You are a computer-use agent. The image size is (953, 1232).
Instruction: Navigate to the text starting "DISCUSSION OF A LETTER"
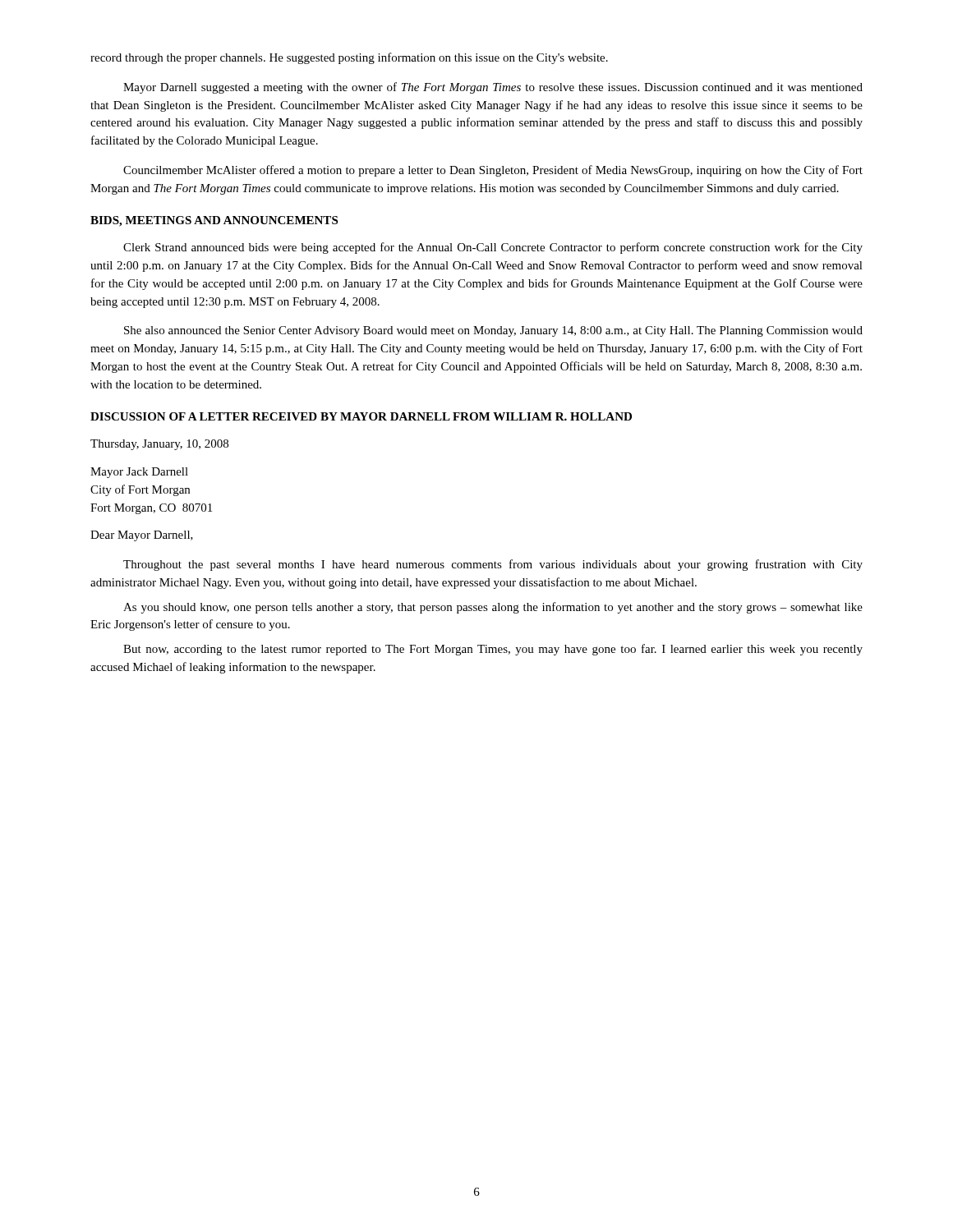point(361,417)
